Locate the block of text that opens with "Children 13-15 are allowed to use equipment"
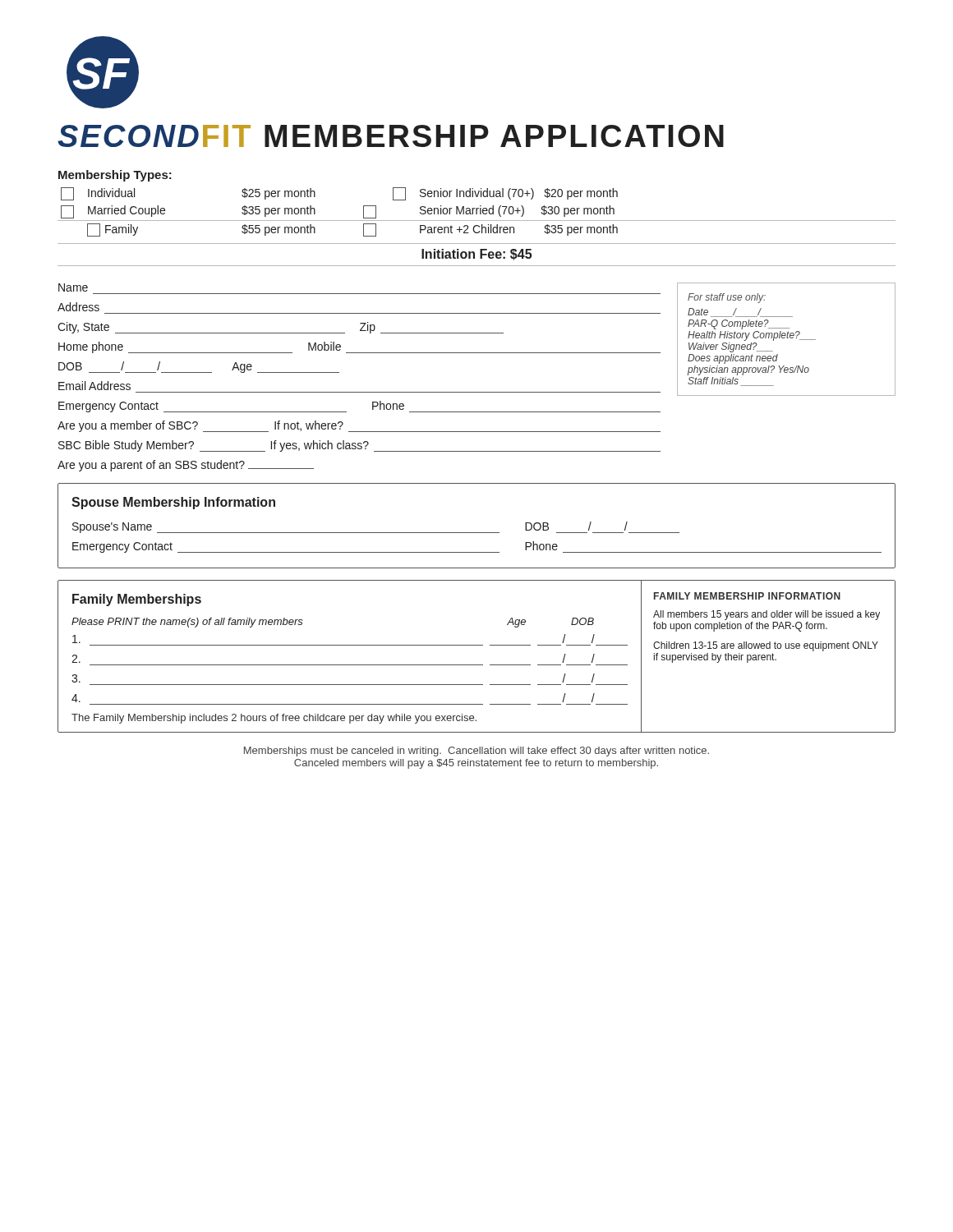Screen dimensions: 1232x953 766,651
